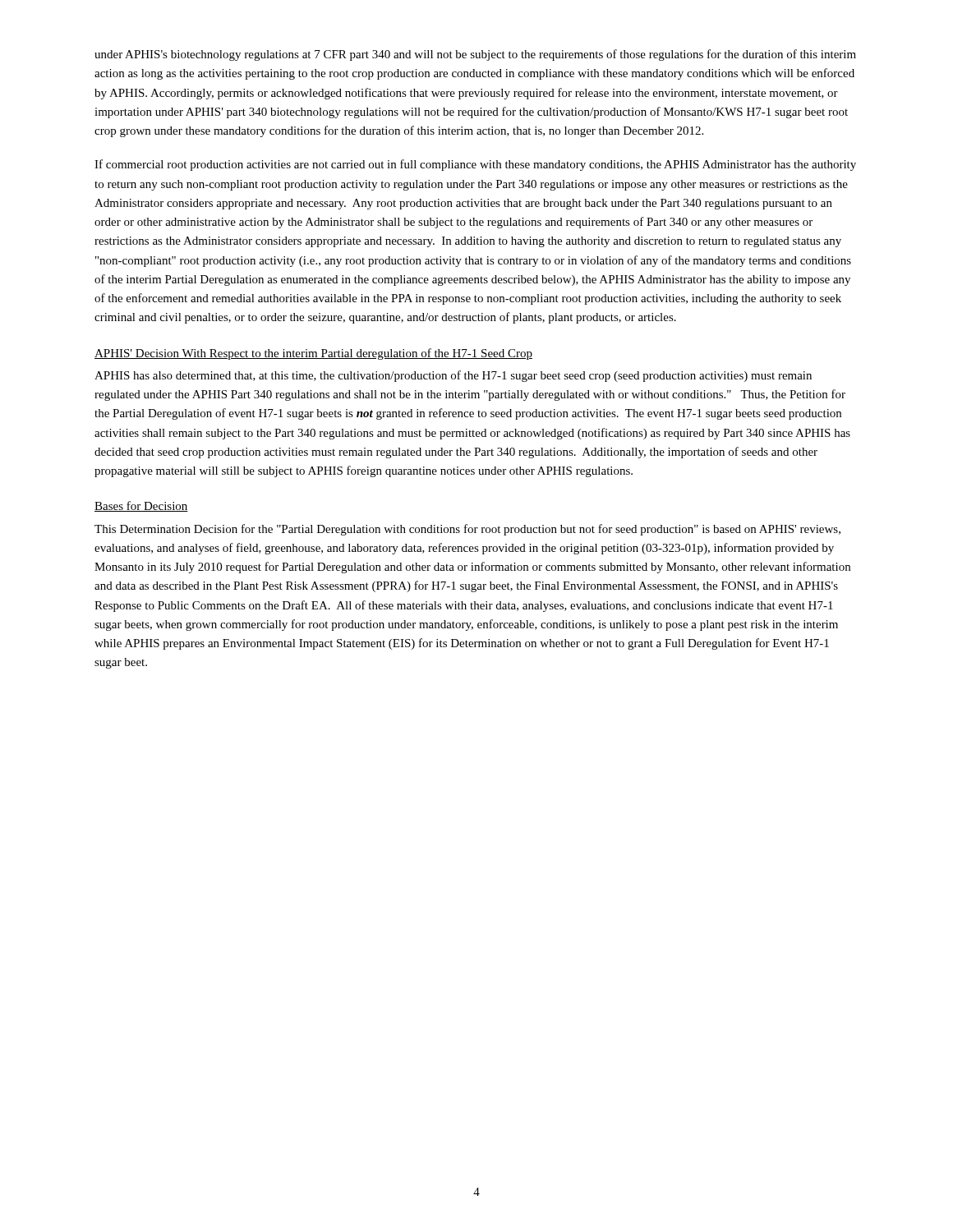This screenshot has height=1232, width=953.
Task: Point to the passage starting "APHIS' Decision With Respect to the interim Partial"
Action: [x=313, y=353]
